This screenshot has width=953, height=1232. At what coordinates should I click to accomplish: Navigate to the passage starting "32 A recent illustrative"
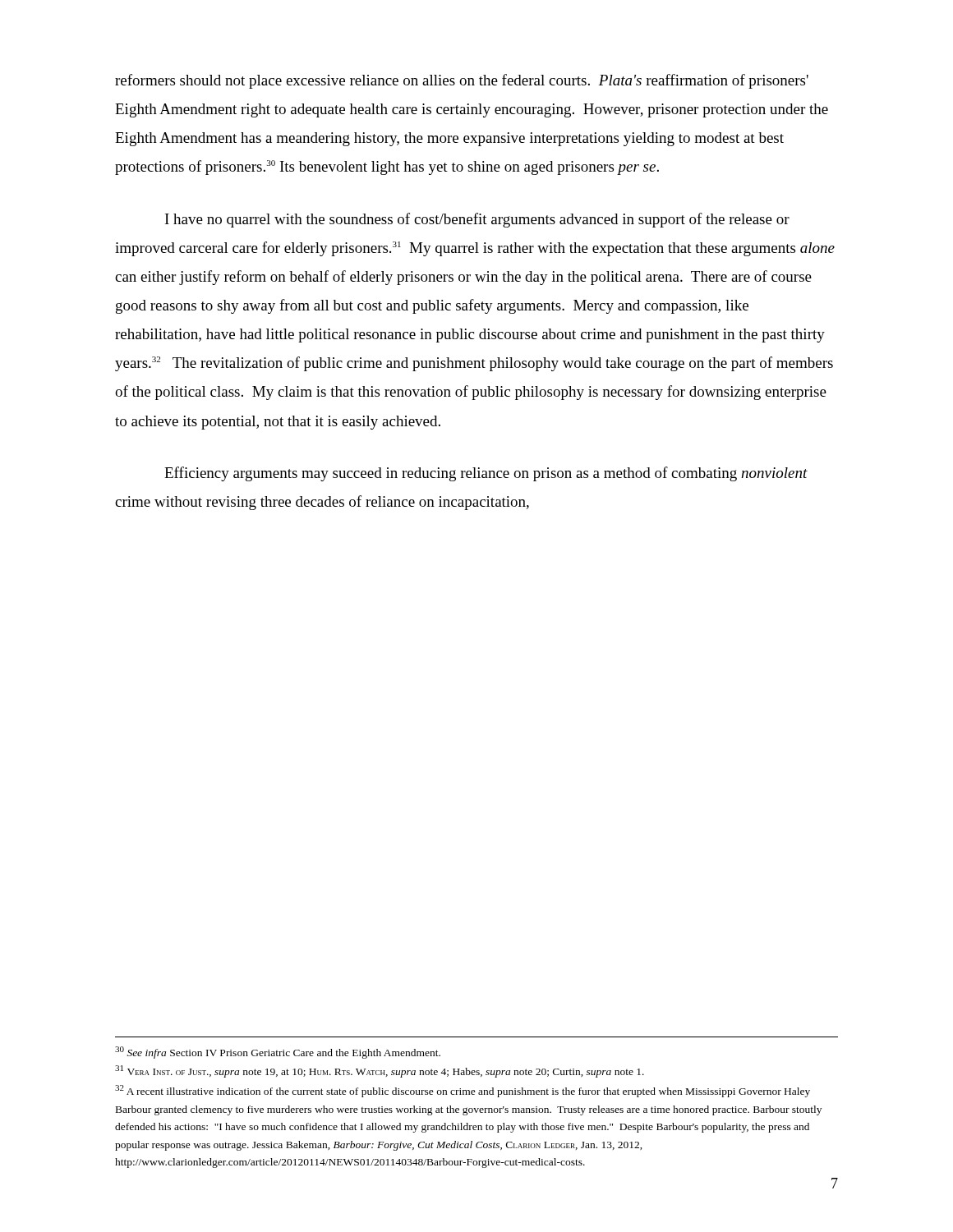[x=469, y=1125]
